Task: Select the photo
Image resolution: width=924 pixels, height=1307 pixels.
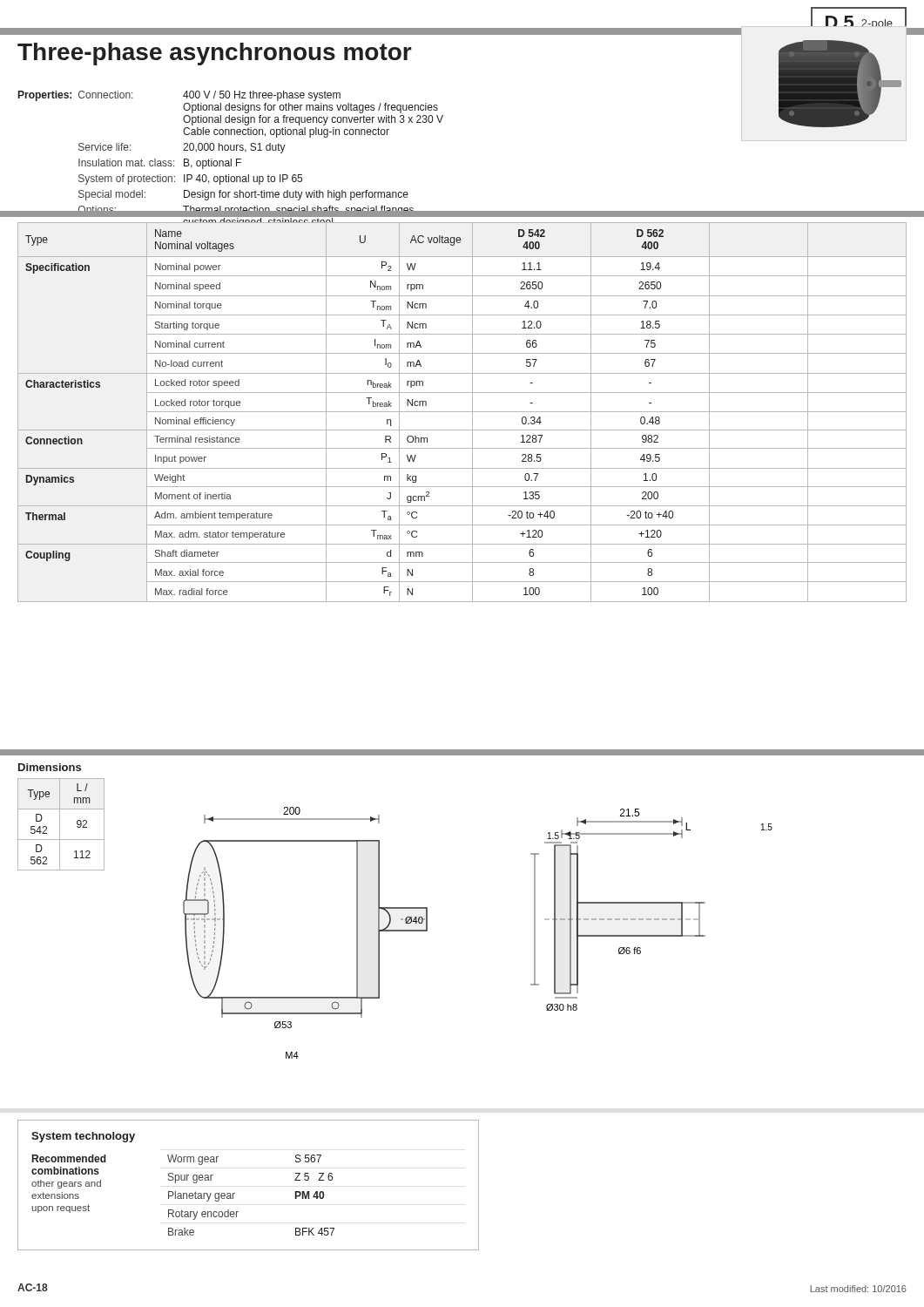Action: [x=824, y=84]
